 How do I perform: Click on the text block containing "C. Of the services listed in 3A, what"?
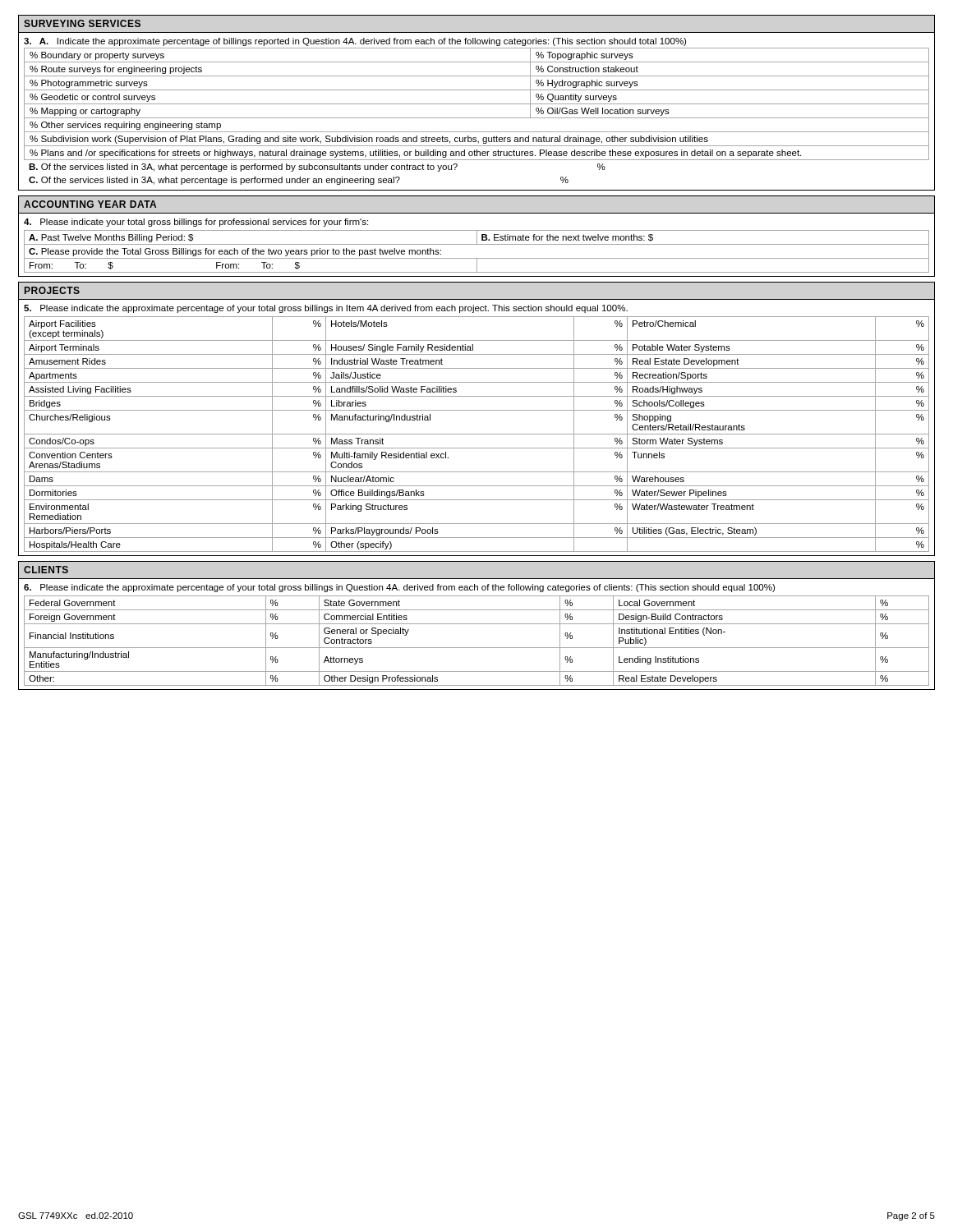point(299,180)
